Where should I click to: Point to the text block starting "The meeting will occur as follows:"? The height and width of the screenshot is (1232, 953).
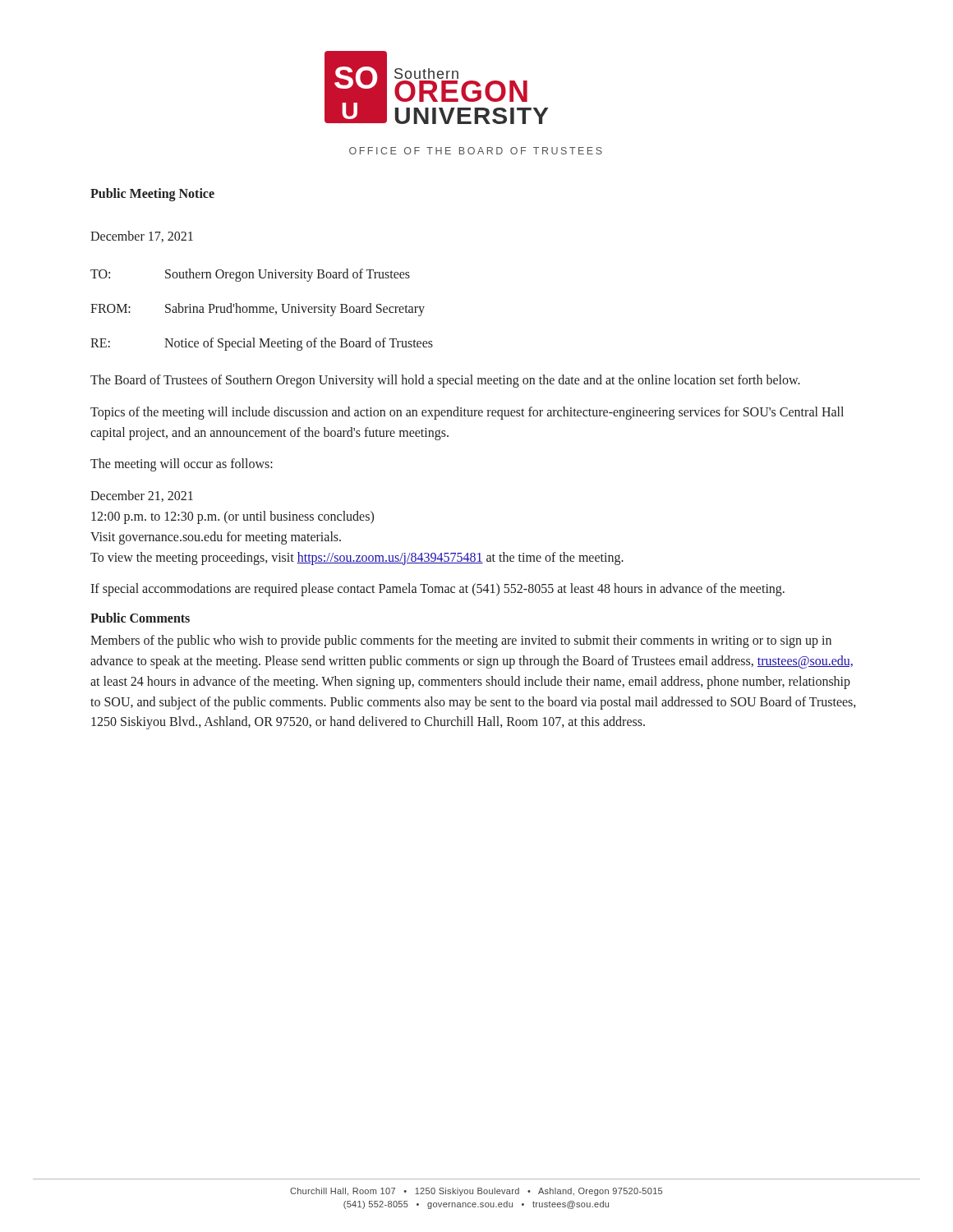tap(182, 464)
